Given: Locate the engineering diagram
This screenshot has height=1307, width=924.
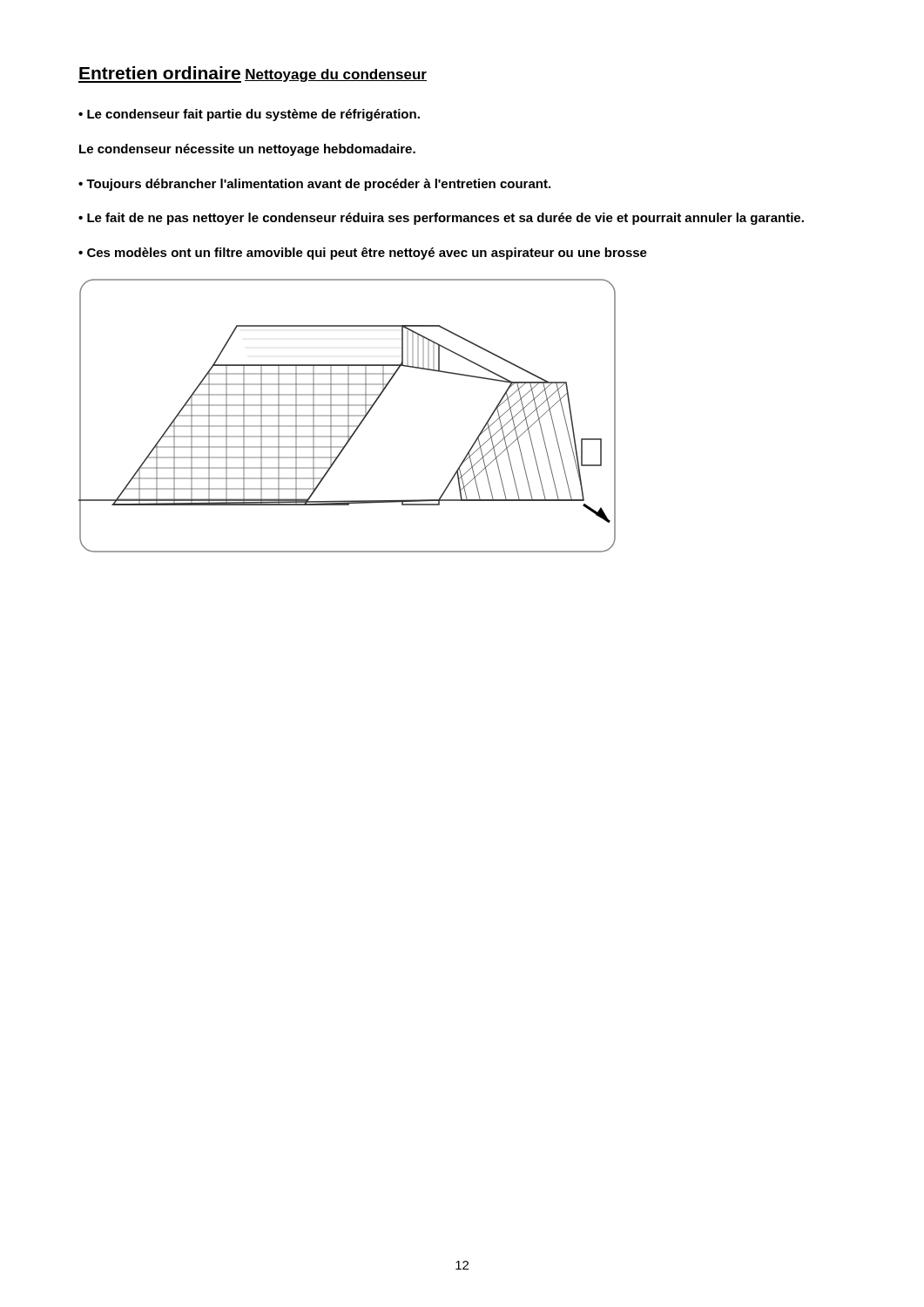Looking at the screenshot, I should tap(462, 417).
